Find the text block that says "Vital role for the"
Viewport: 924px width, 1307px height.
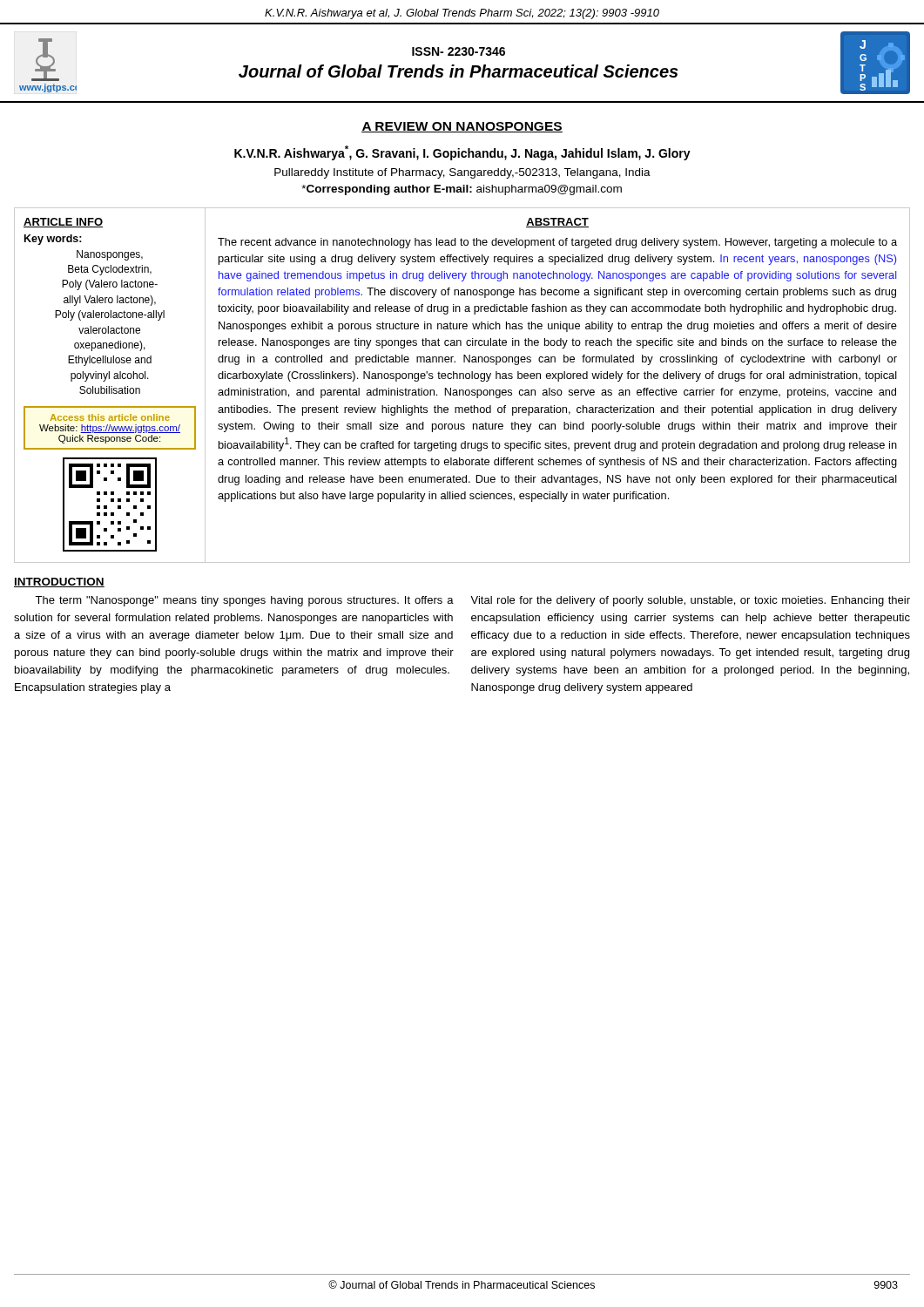click(x=690, y=643)
